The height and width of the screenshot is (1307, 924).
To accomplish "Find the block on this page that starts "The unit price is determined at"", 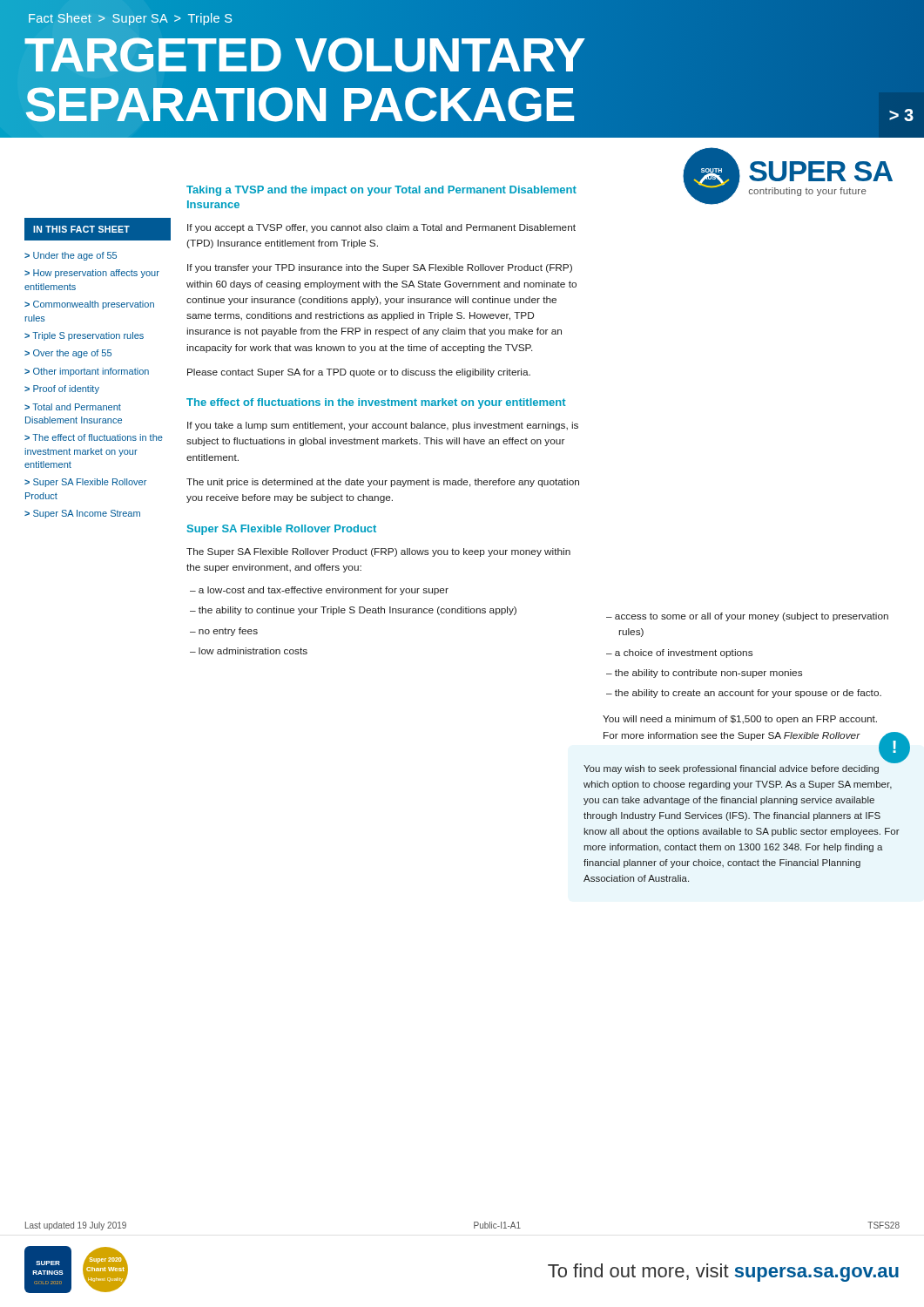I will (383, 490).
